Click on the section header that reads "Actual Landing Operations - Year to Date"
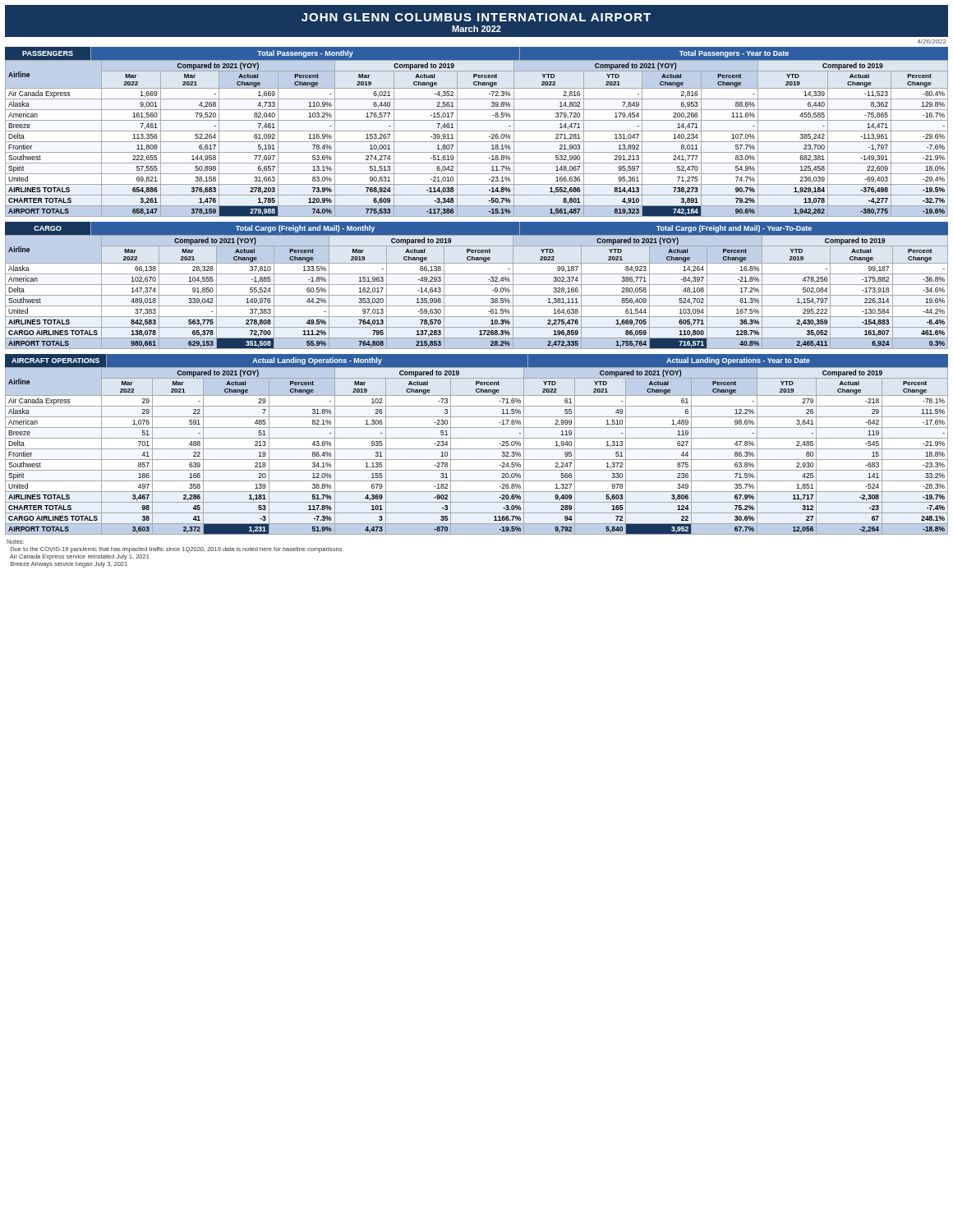The height and width of the screenshot is (1232, 953). point(738,361)
